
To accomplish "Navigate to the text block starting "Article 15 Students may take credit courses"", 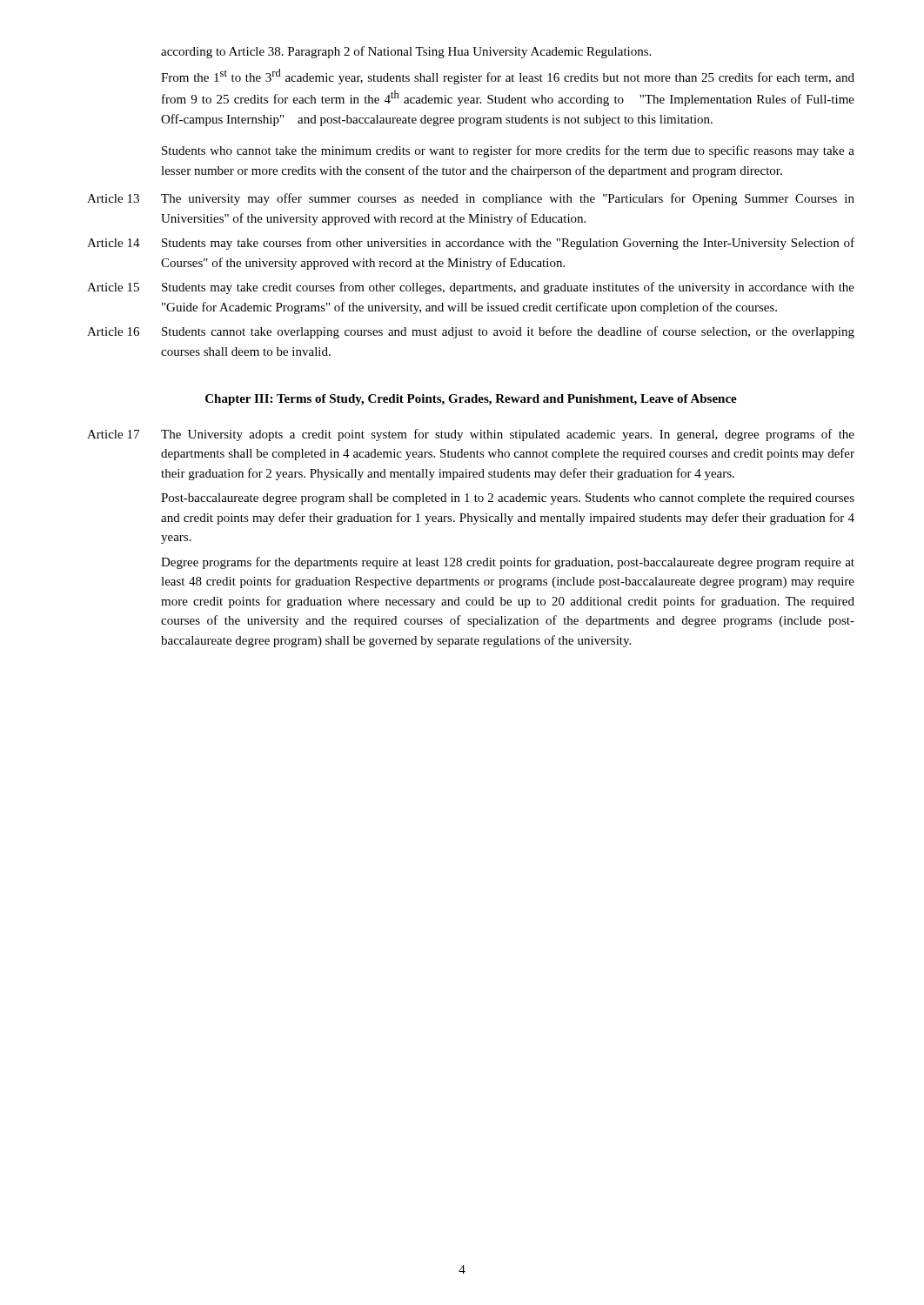I will pyautogui.click(x=471, y=297).
